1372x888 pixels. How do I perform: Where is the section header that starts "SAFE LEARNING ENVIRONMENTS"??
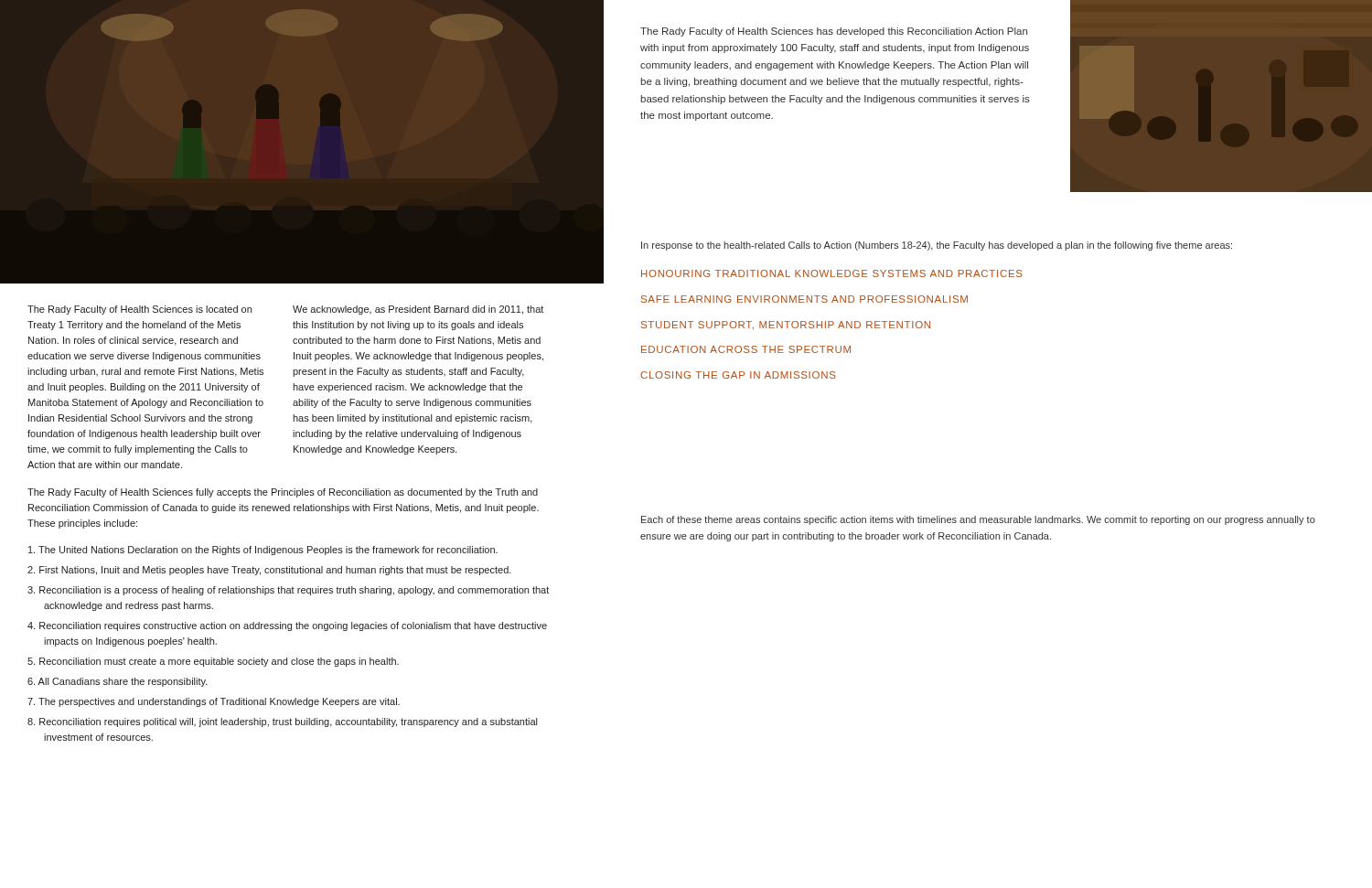pos(805,299)
